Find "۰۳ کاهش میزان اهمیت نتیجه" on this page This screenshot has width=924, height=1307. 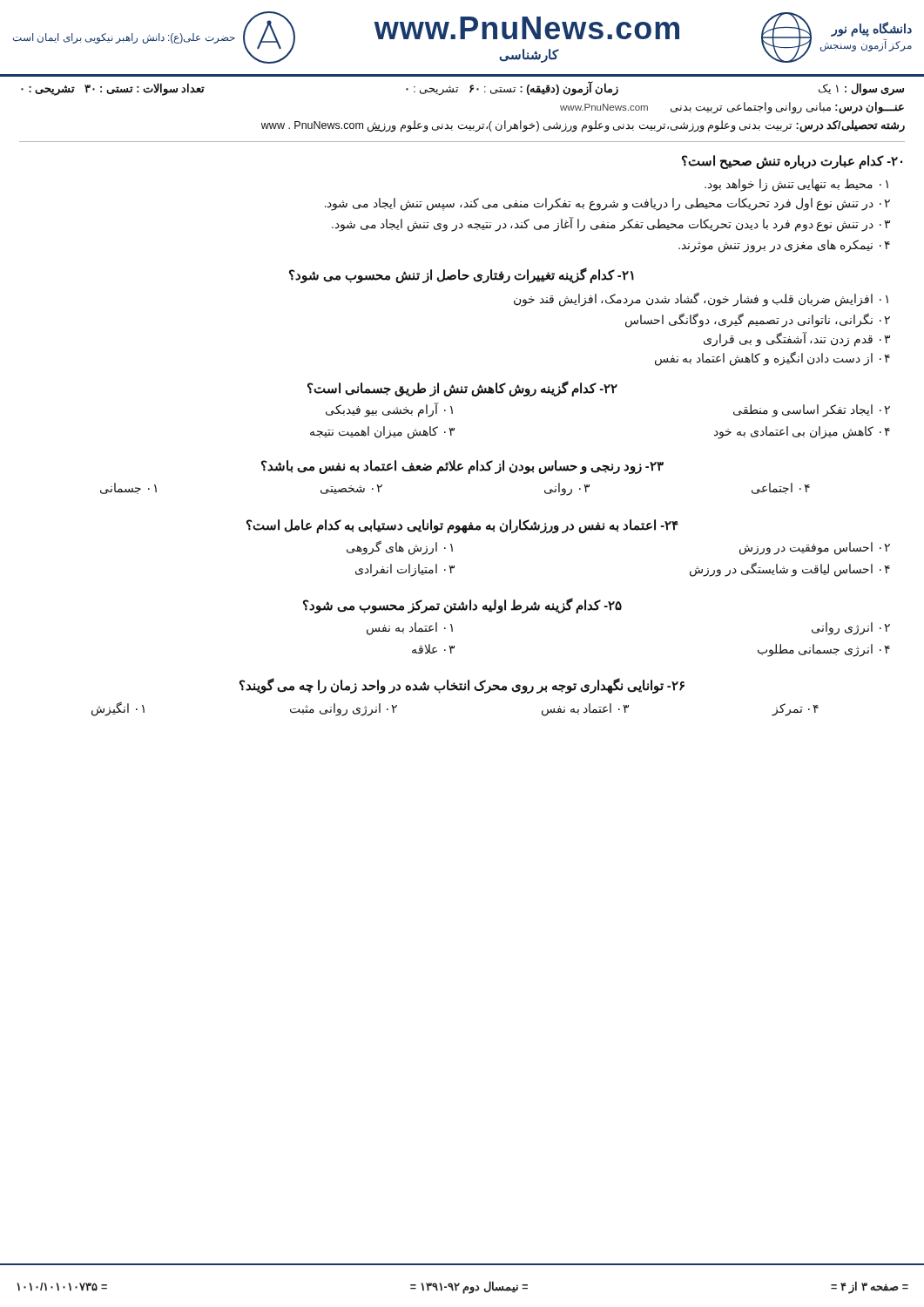382,432
